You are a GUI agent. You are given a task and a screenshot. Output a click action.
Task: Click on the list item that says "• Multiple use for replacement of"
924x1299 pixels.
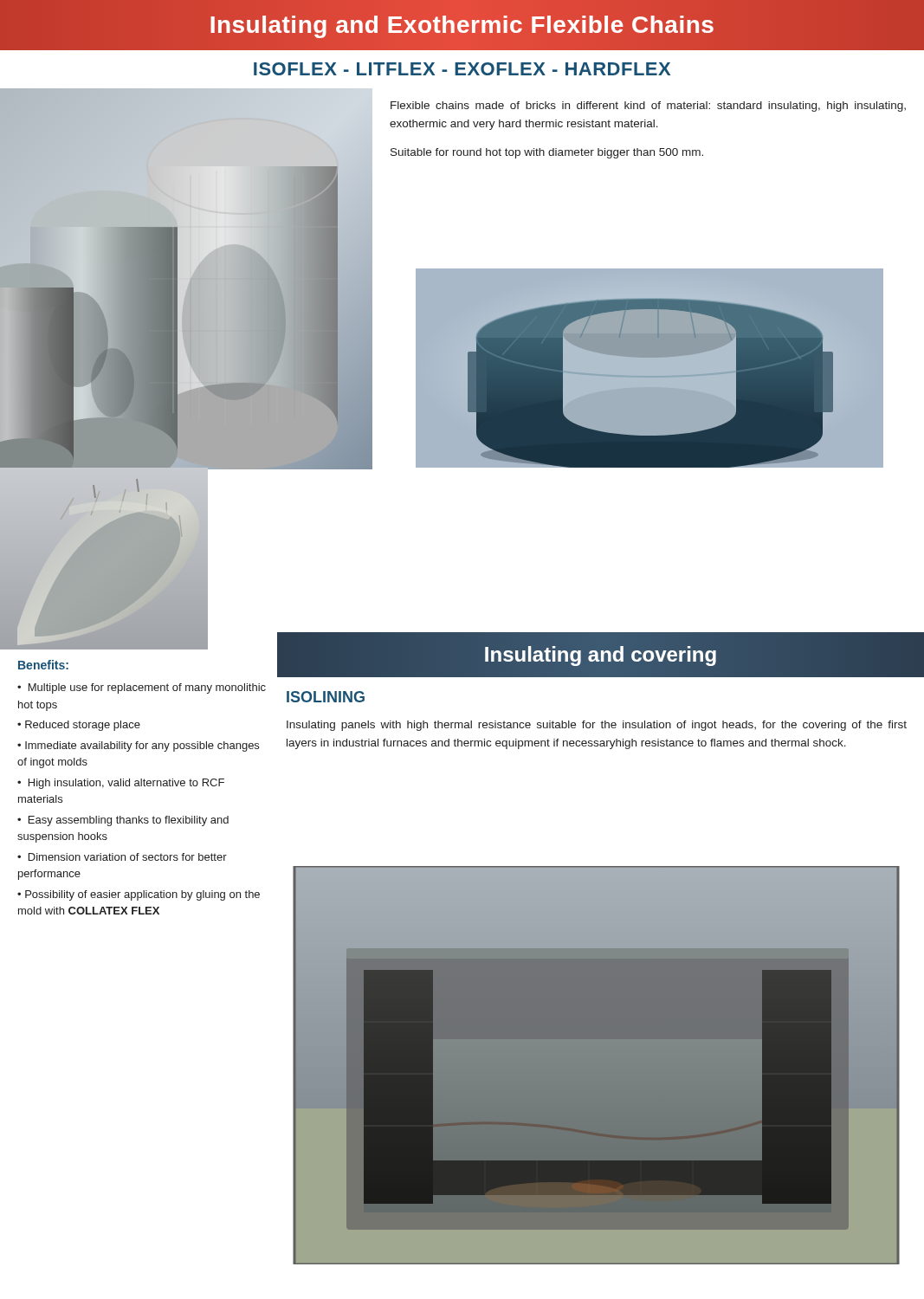(142, 696)
